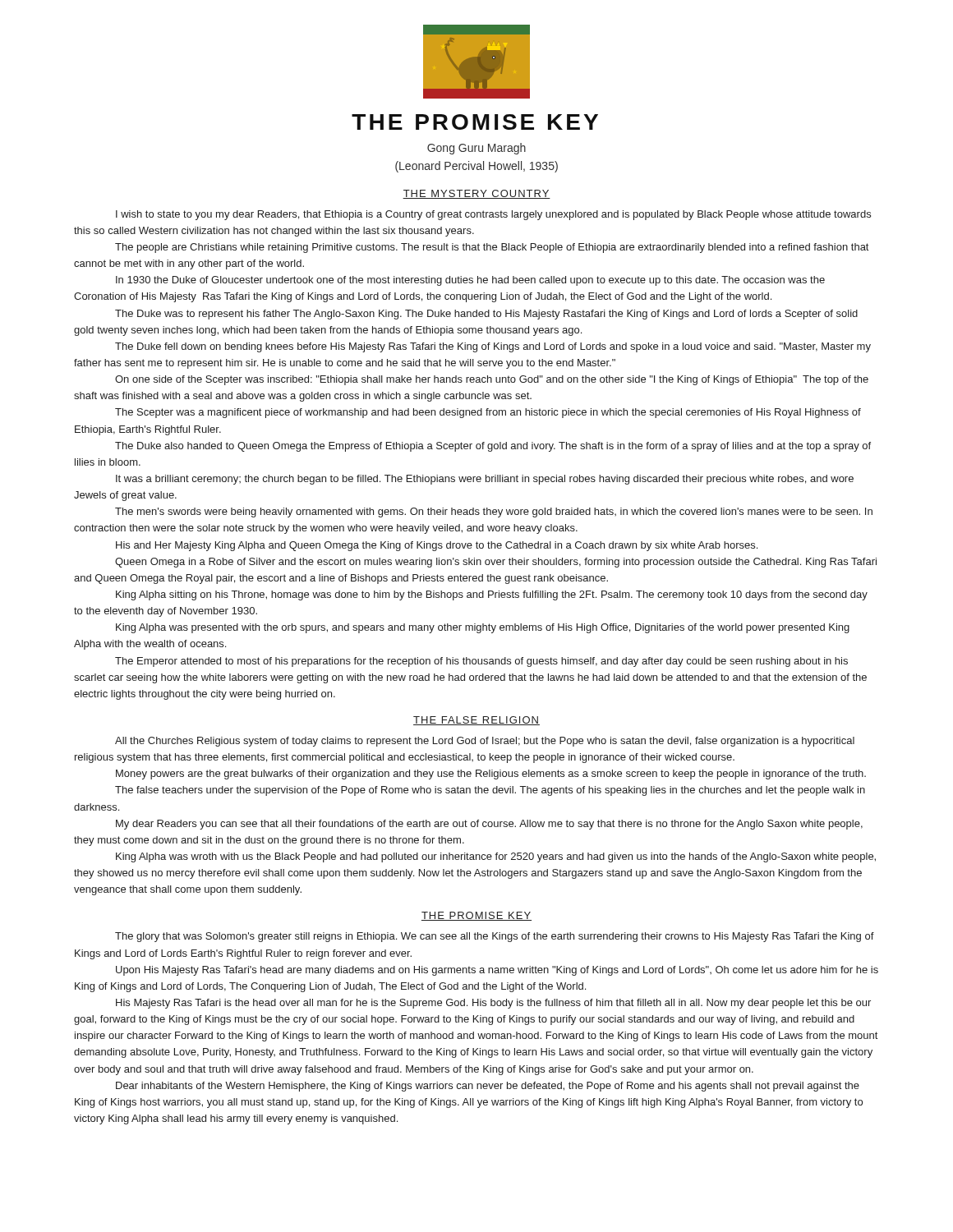The image size is (953, 1232).
Task: Select the block starting "Gong Guru Maragh(Leonard Percival Howell,"
Action: coord(476,157)
